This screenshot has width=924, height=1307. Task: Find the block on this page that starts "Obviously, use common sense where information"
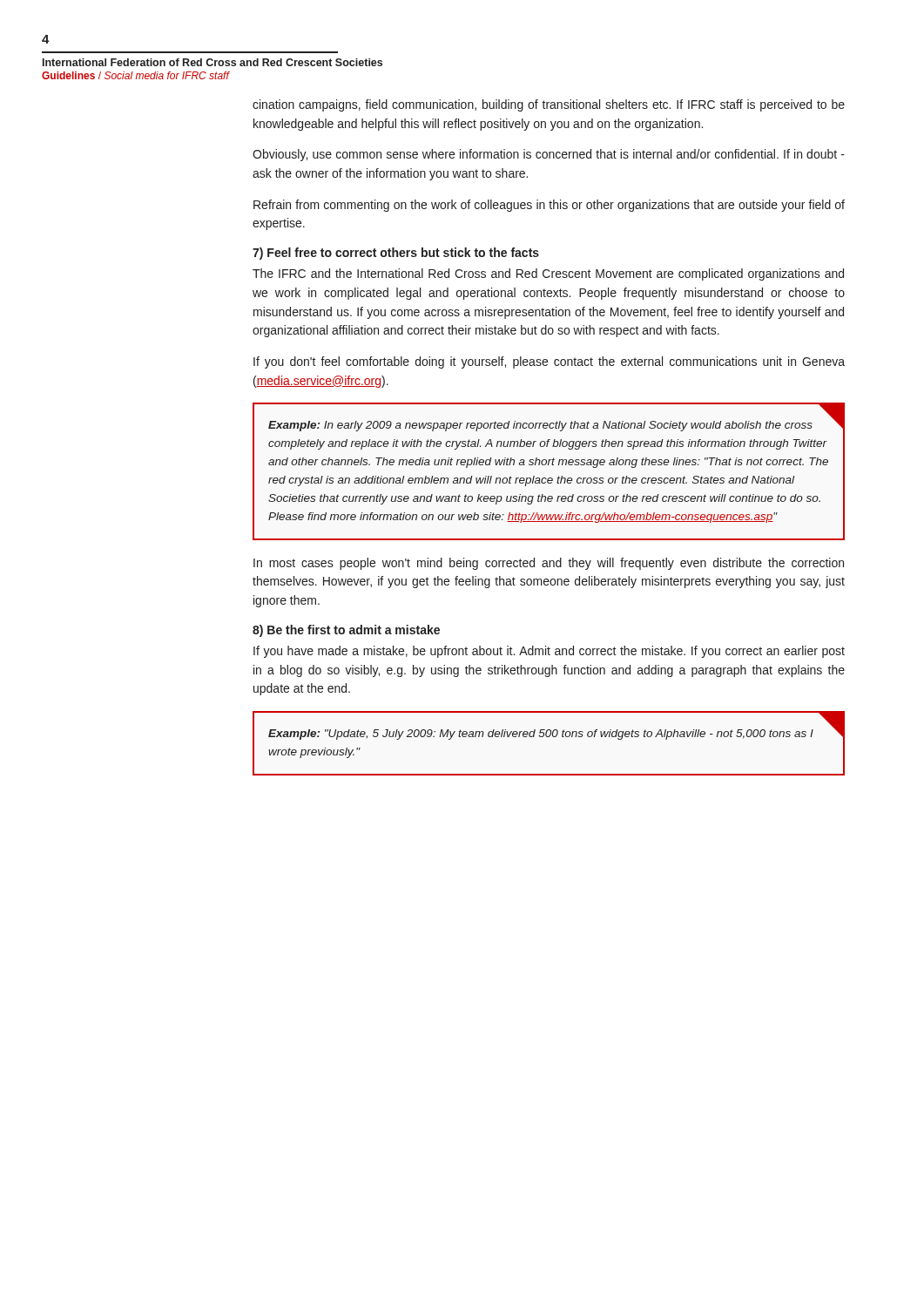tap(549, 164)
